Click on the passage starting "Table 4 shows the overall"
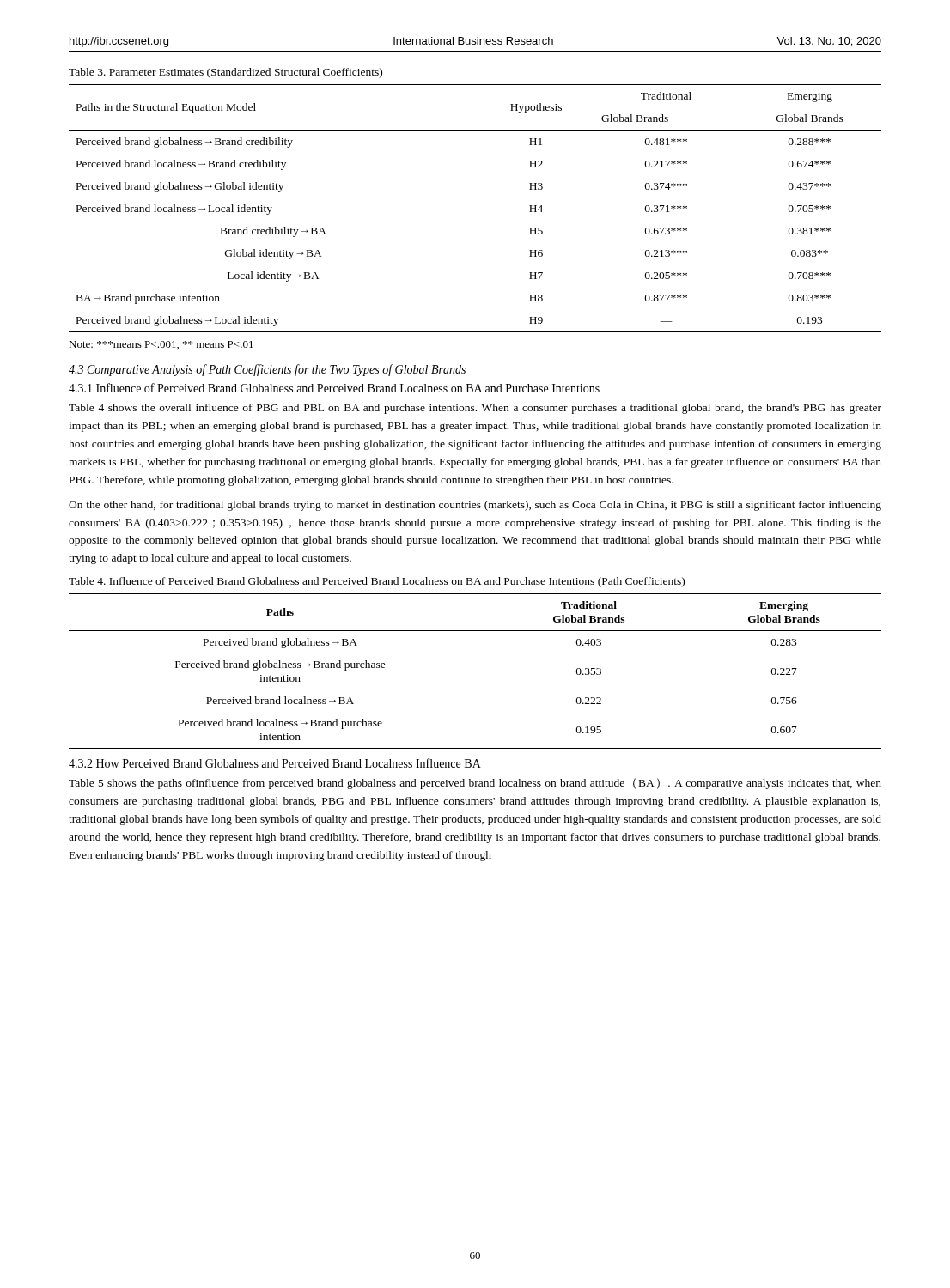 [x=475, y=443]
